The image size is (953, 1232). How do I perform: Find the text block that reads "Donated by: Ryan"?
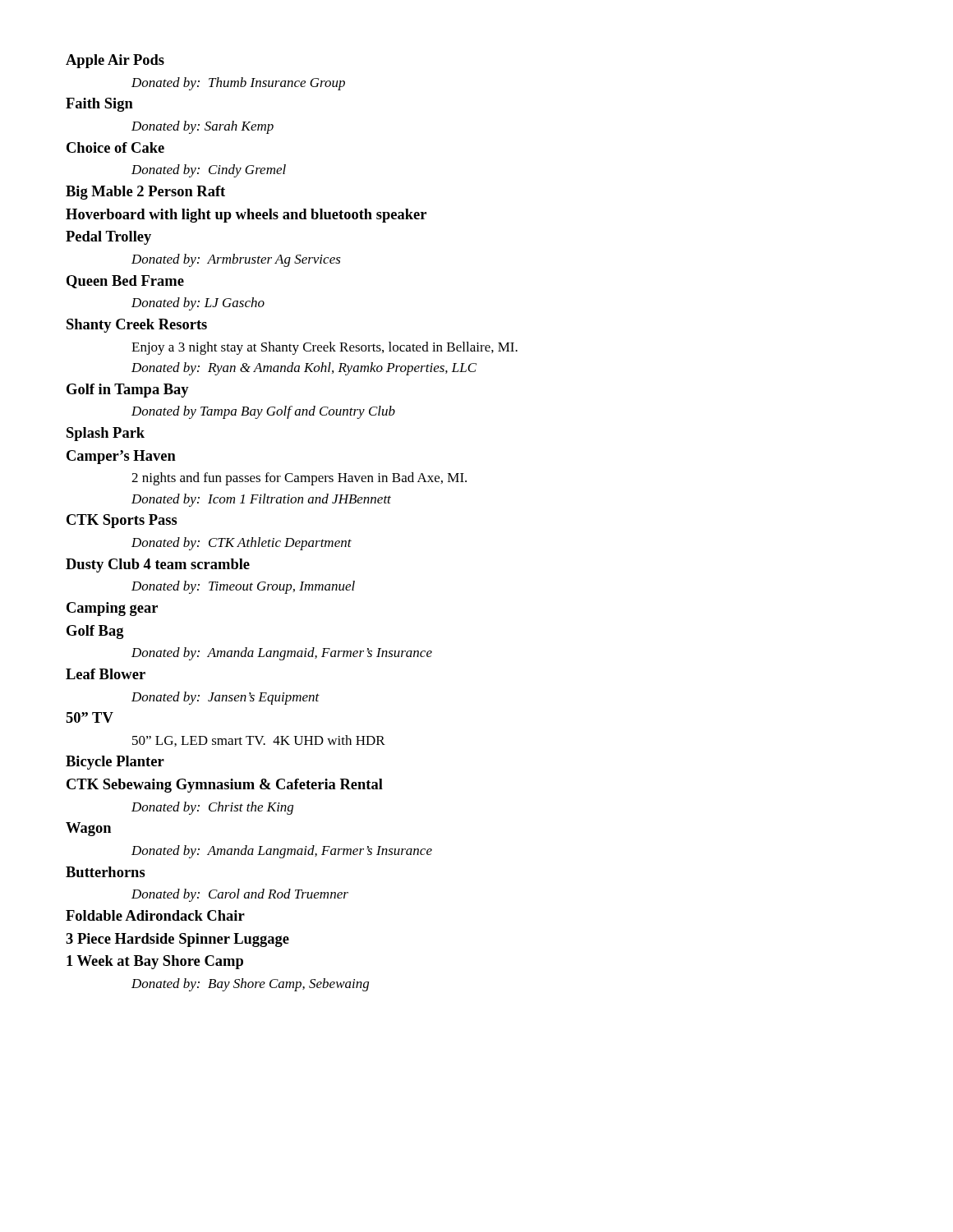[x=476, y=368]
